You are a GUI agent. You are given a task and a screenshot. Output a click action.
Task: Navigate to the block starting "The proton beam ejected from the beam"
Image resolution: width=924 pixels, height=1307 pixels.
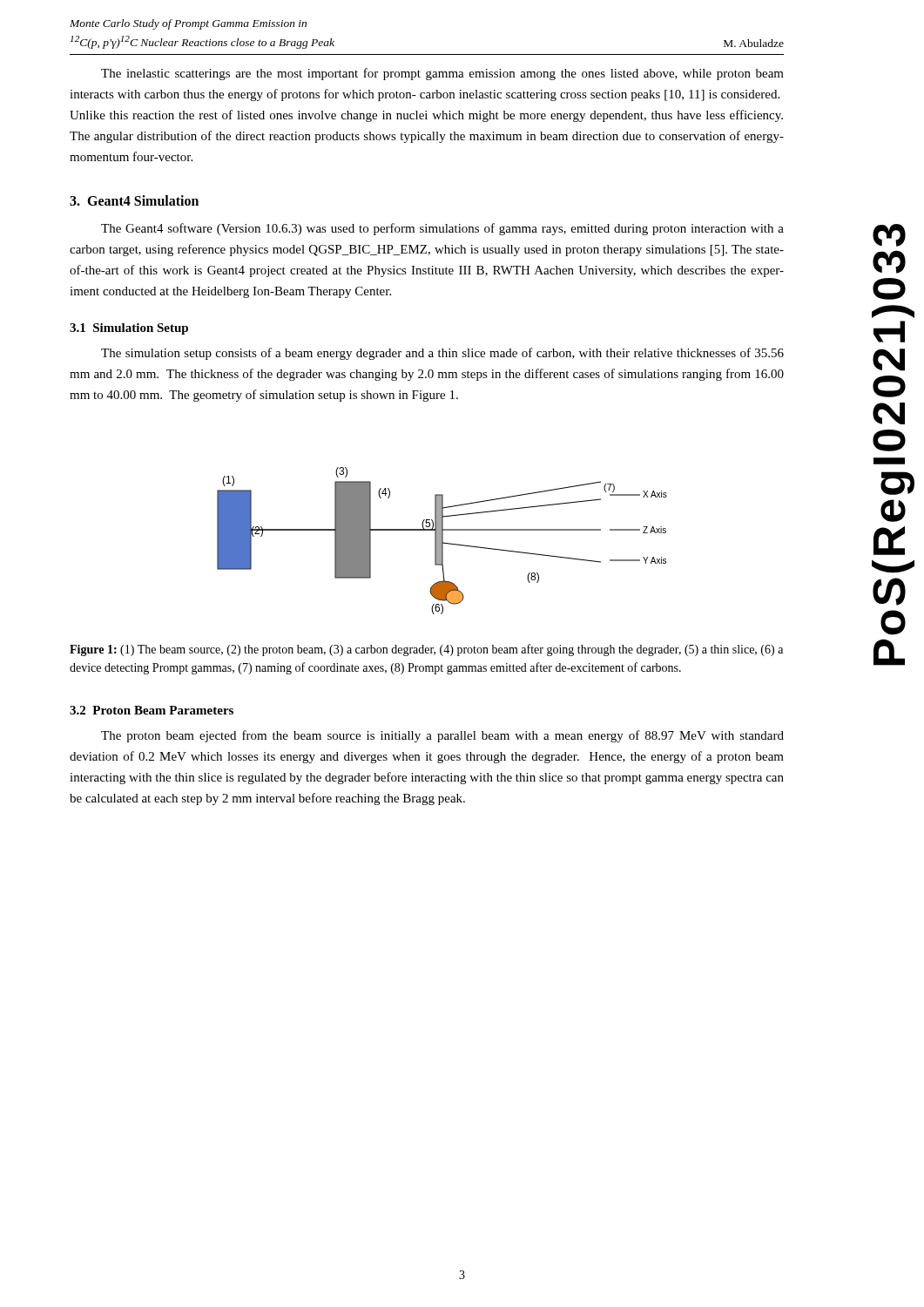click(427, 767)
